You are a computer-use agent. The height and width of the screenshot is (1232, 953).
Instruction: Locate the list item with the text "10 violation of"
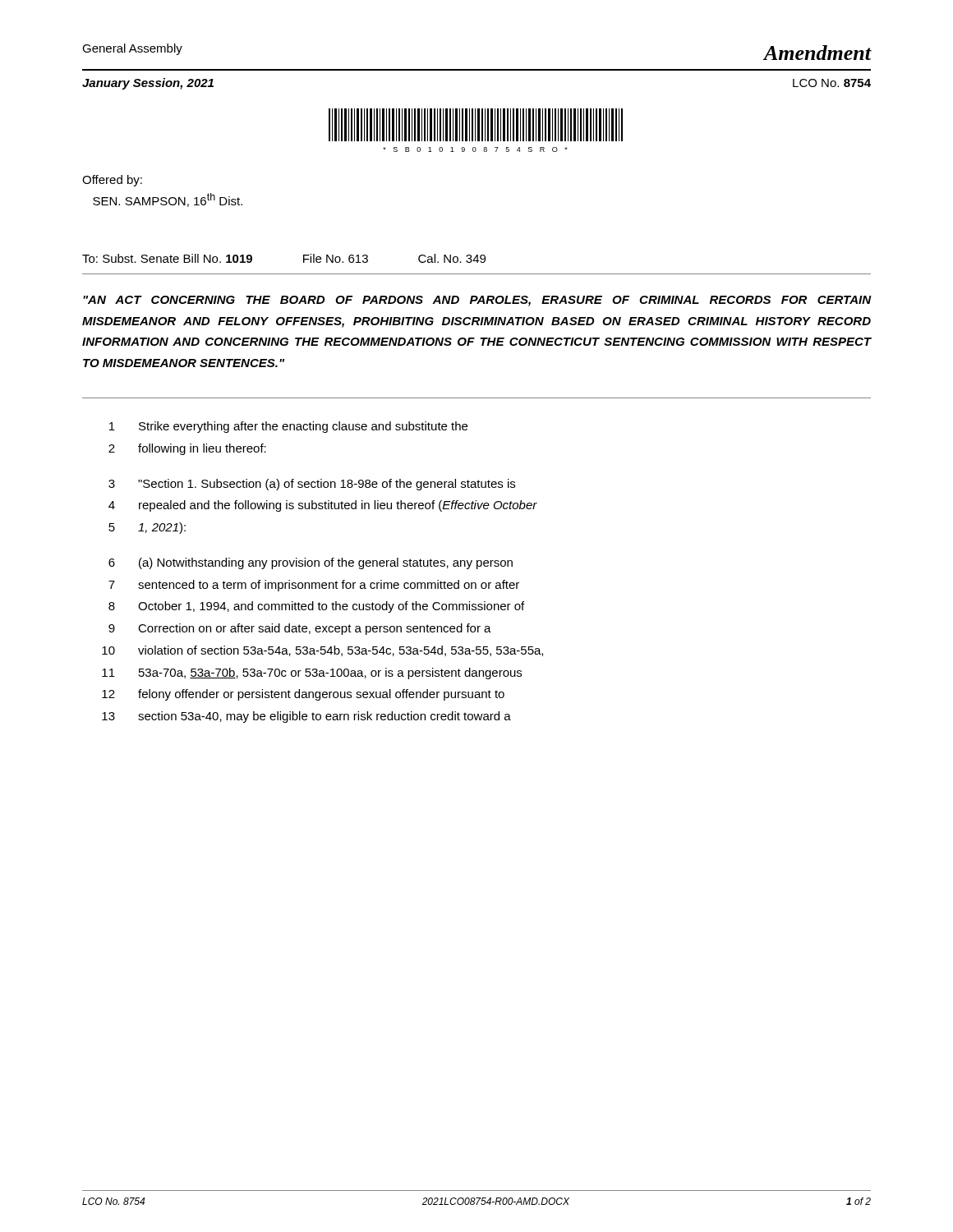tap(476, 651)
